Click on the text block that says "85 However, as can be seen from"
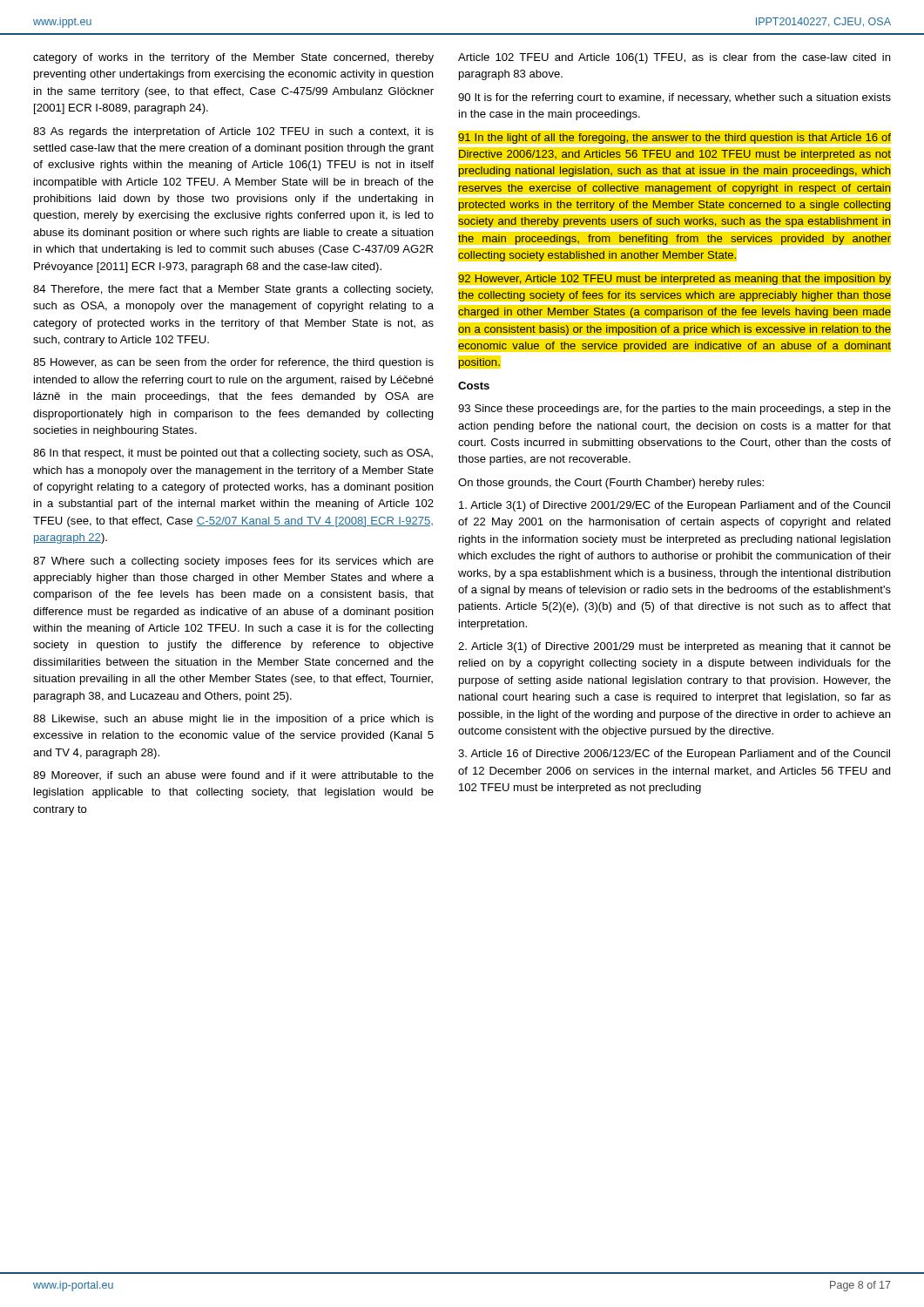 pyautogui.click(x=233, y=396)
